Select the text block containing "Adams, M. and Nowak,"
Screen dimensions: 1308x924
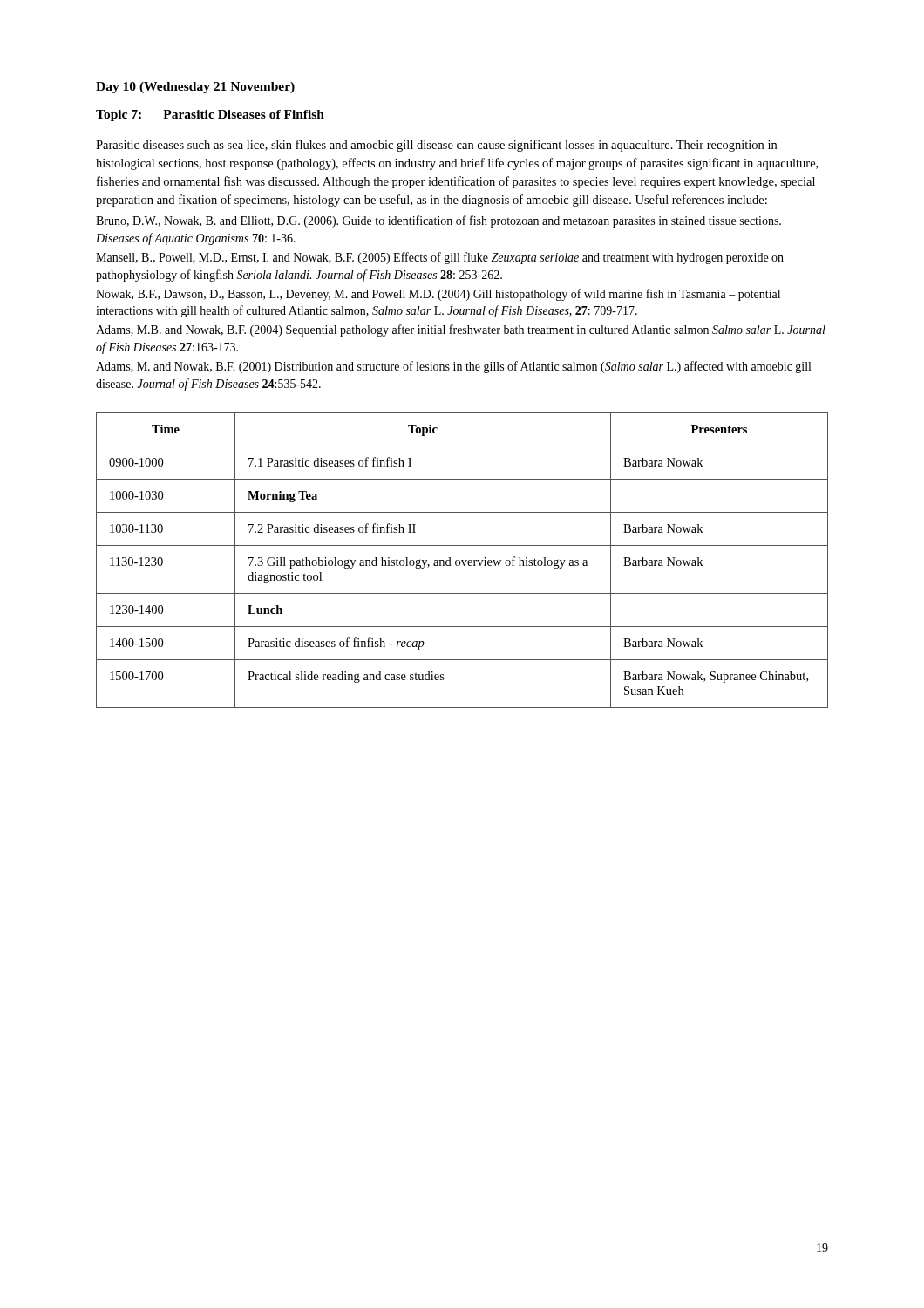454,375
